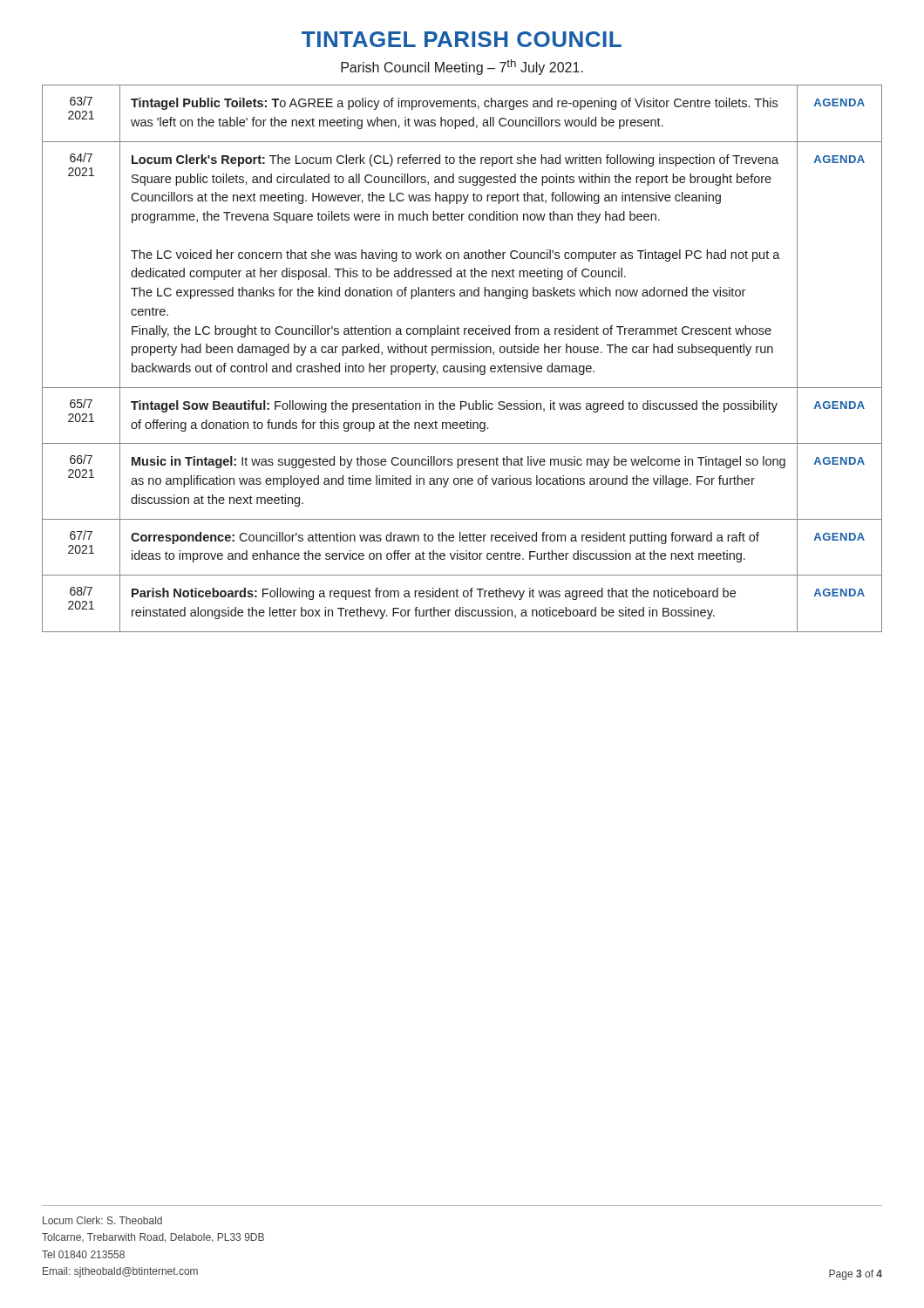Click on the element starting "TINTAGEL PARISH COUNCIL"
Screen dimensions: 1308x924
[x=462, y=40]
